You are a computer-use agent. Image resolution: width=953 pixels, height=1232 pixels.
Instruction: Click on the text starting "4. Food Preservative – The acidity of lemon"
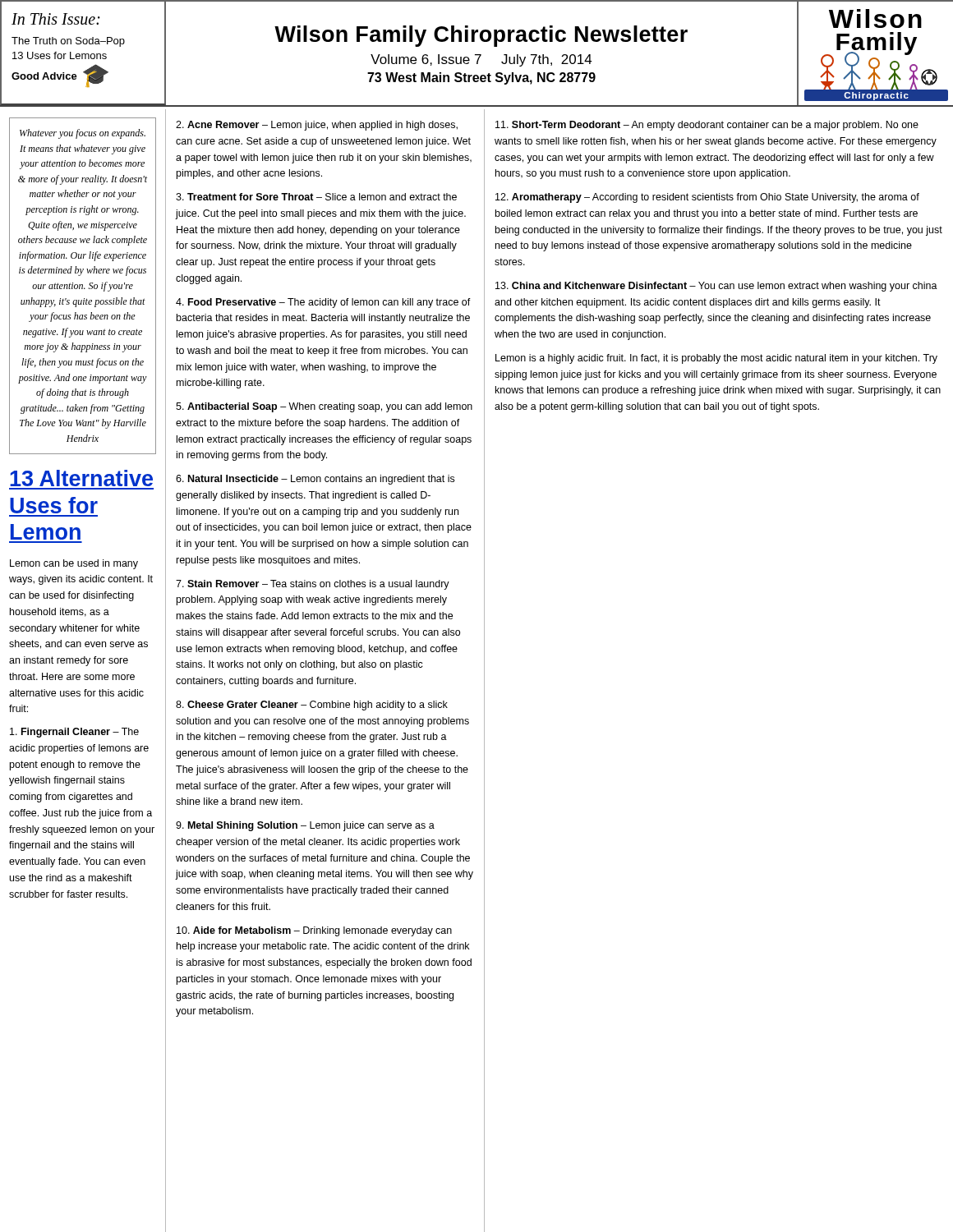coord(323,342)
